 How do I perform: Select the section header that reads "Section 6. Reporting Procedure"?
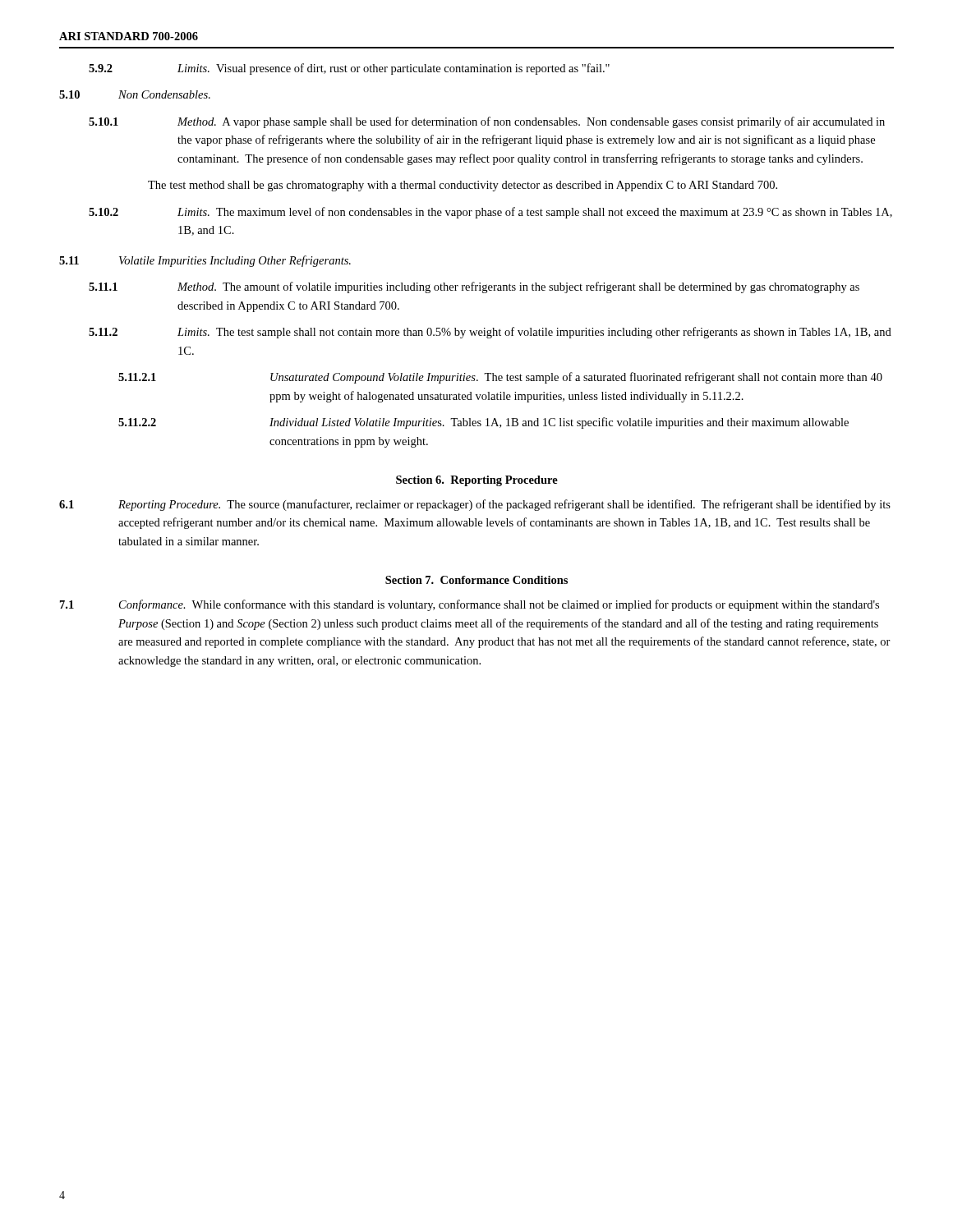coord(476,480)
